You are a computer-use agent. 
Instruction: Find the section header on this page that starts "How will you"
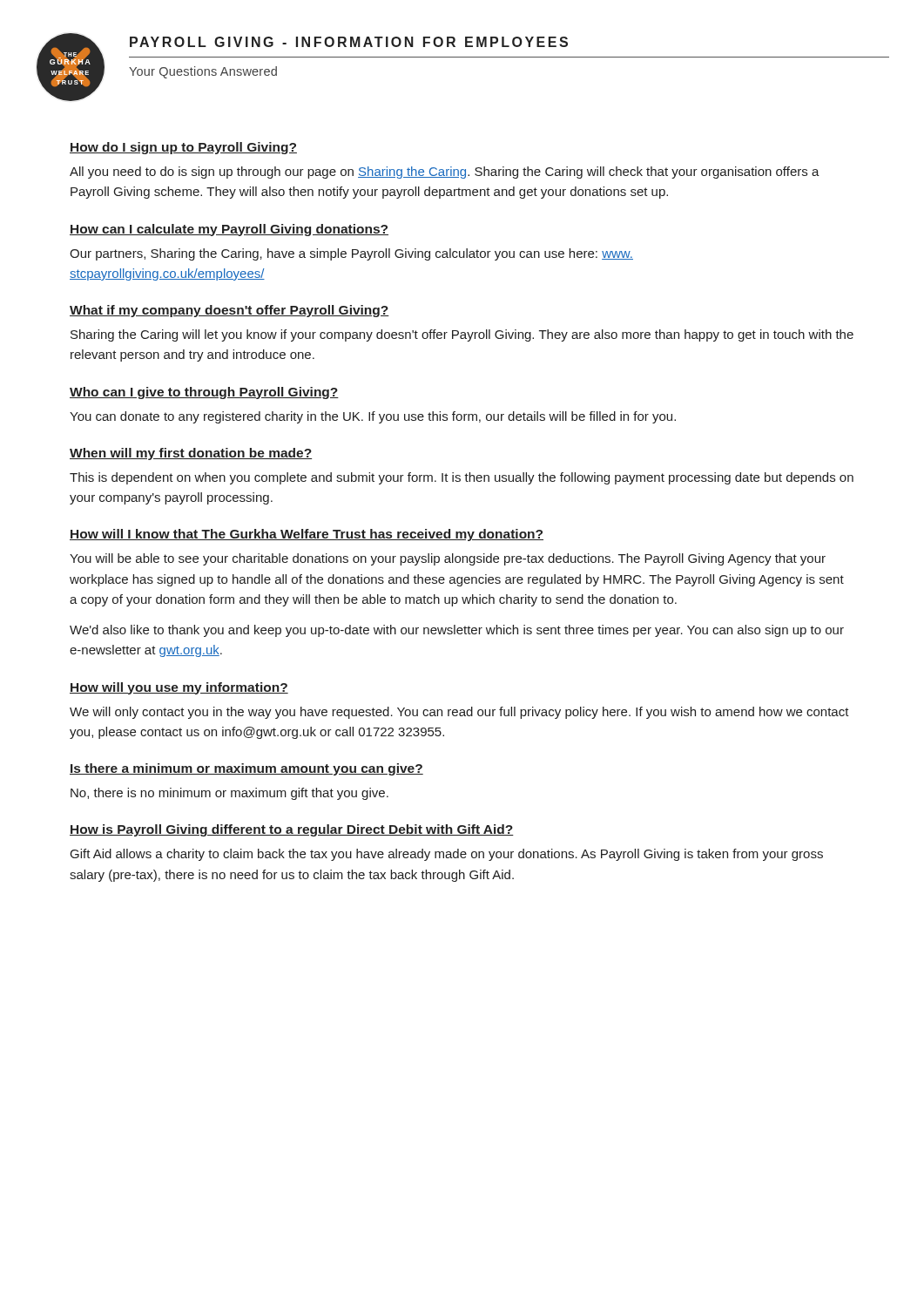click(462, 710)
